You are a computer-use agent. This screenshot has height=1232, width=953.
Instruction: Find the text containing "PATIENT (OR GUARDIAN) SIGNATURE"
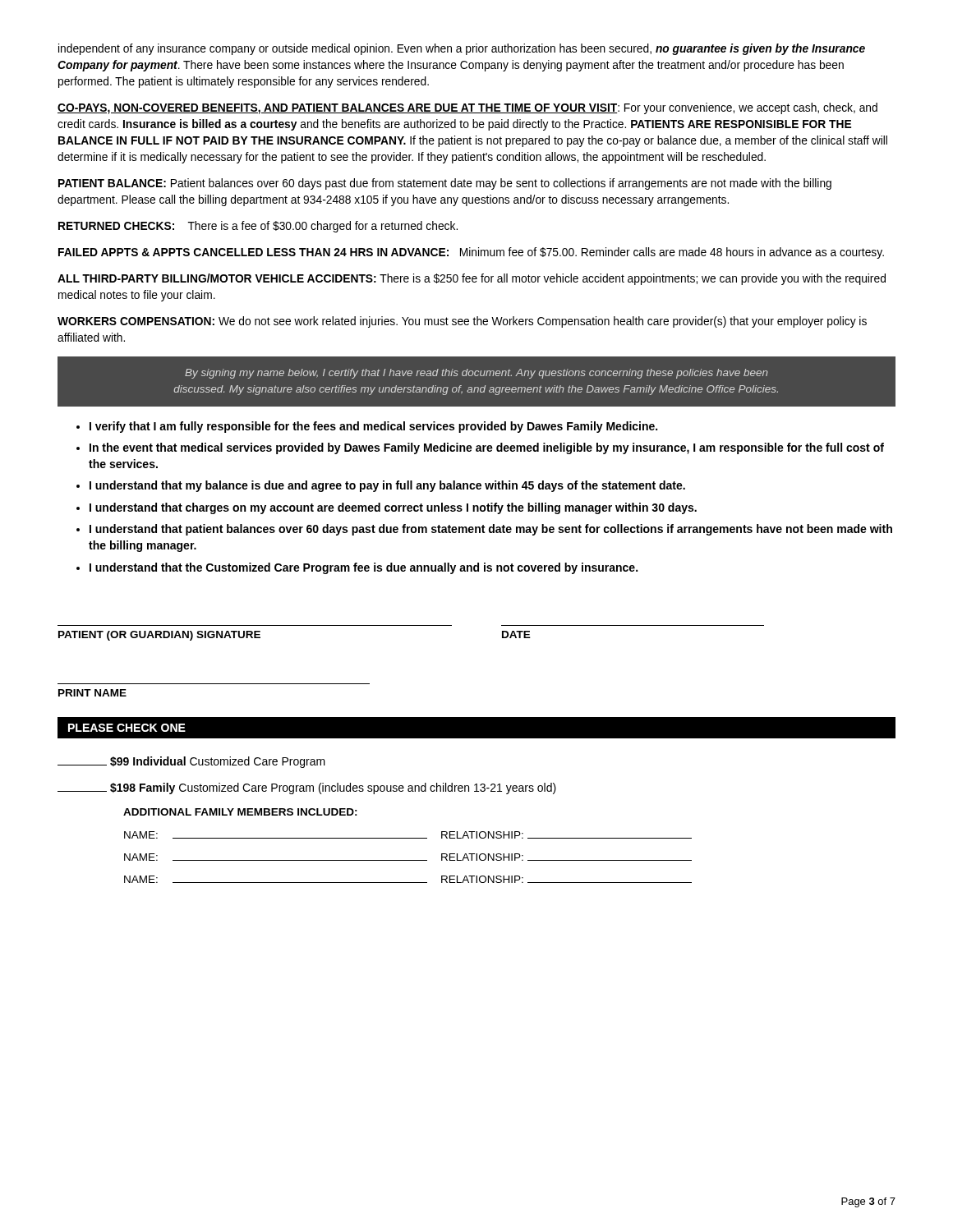click(159, 634)
